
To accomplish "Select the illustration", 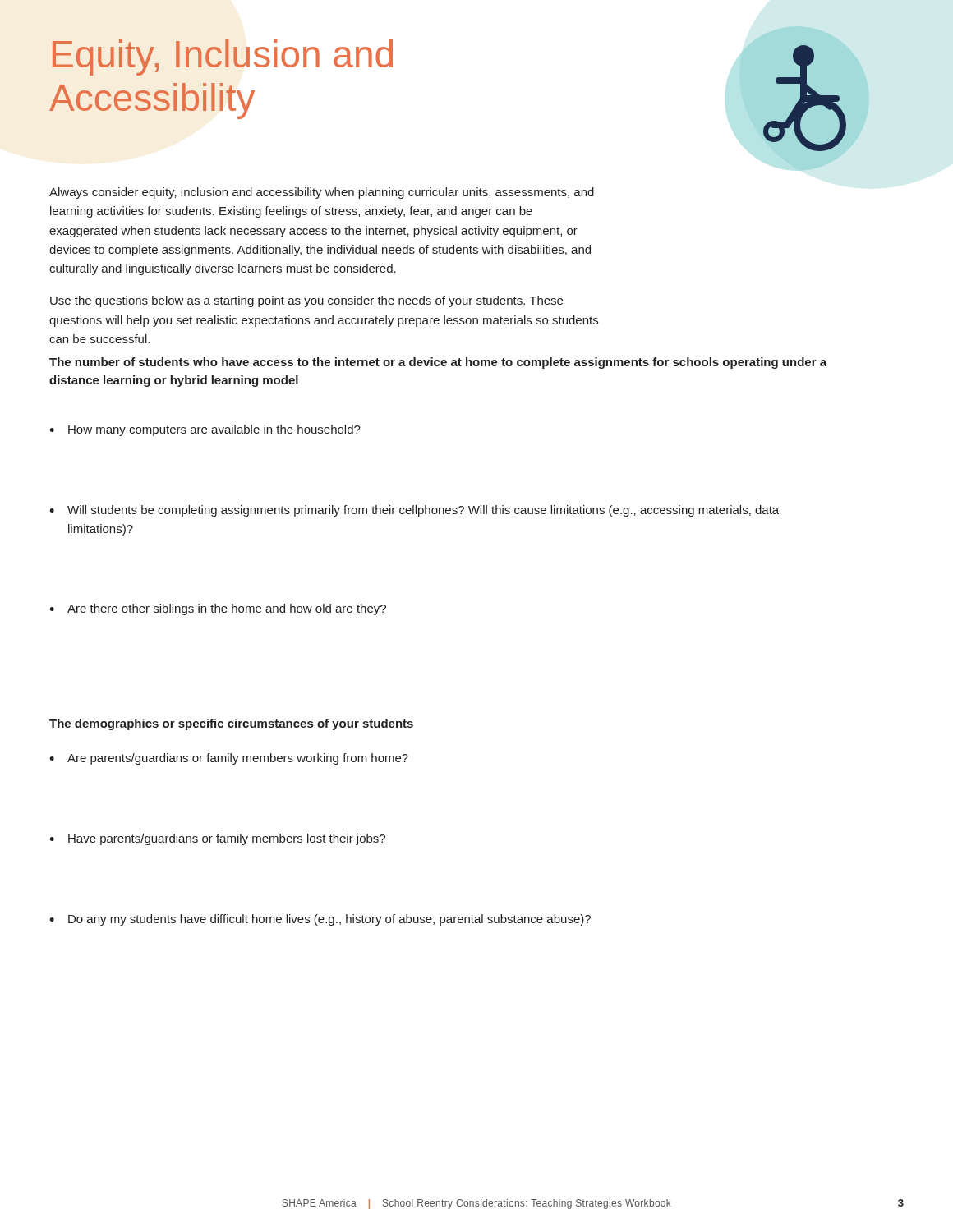I will click(797, 99).
